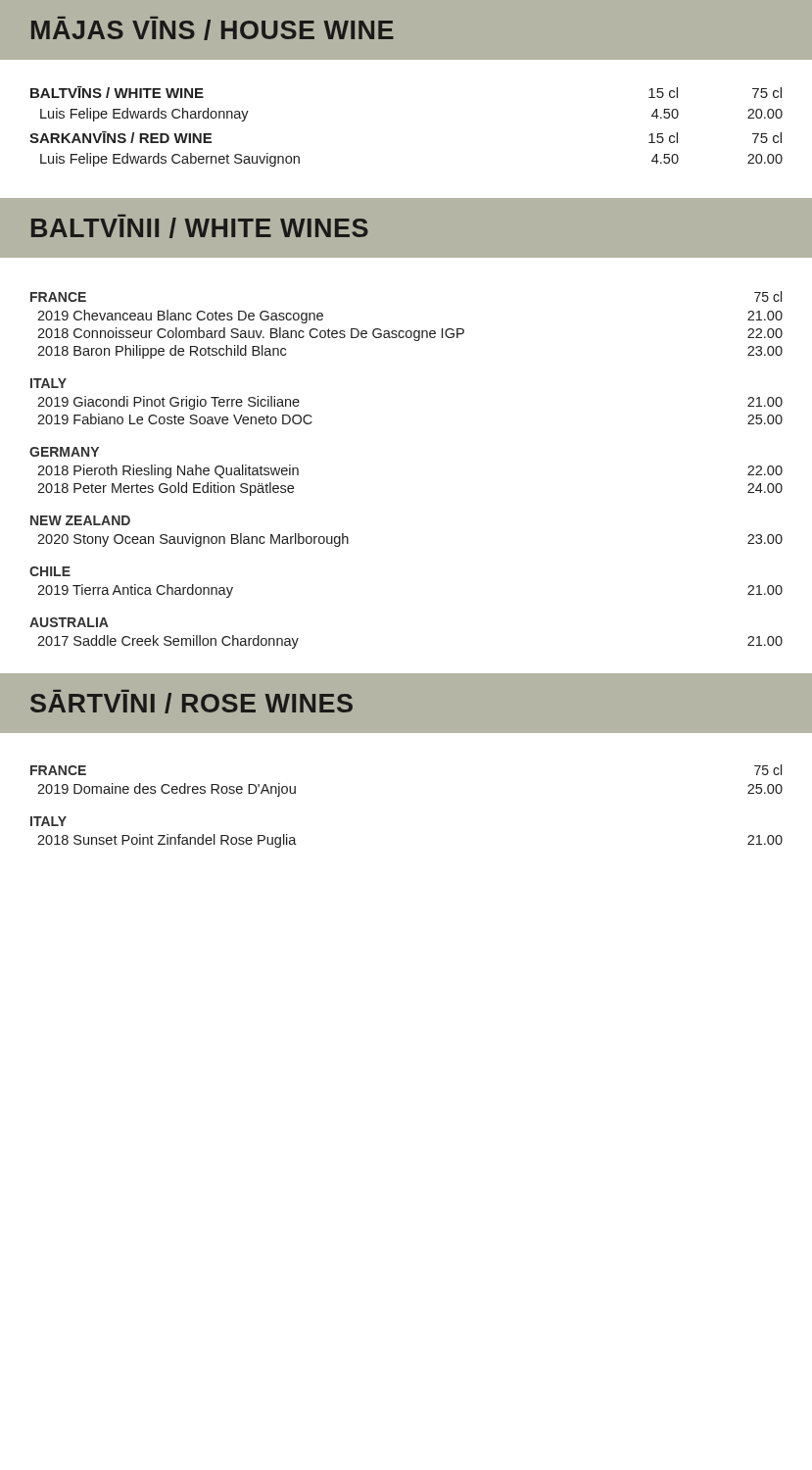Point to "SĀRTVĪNI / ROSE WINES"
The image size is (812, 1470).
(191, 702)
